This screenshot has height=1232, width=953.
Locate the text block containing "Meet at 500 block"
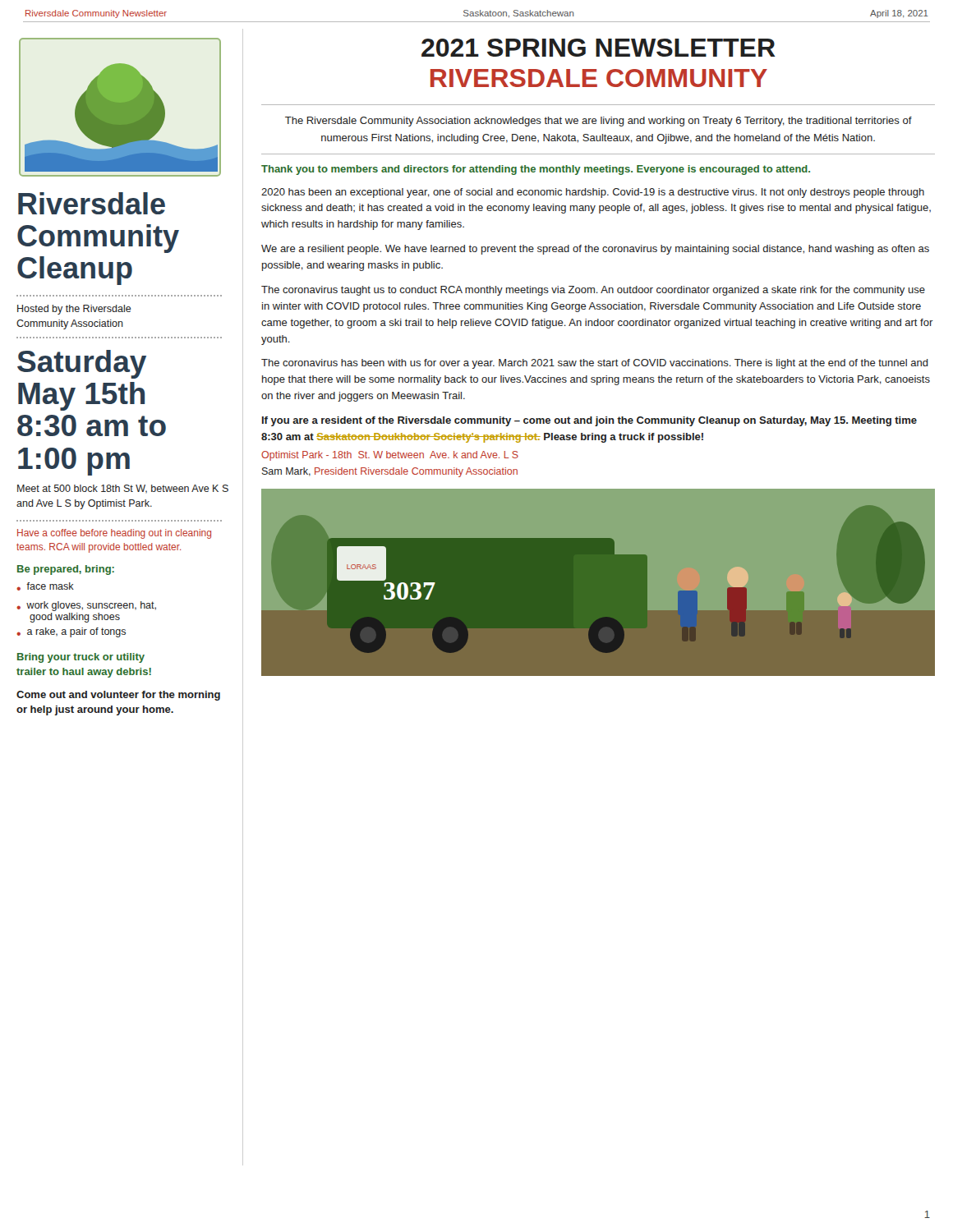pos(123,496)
